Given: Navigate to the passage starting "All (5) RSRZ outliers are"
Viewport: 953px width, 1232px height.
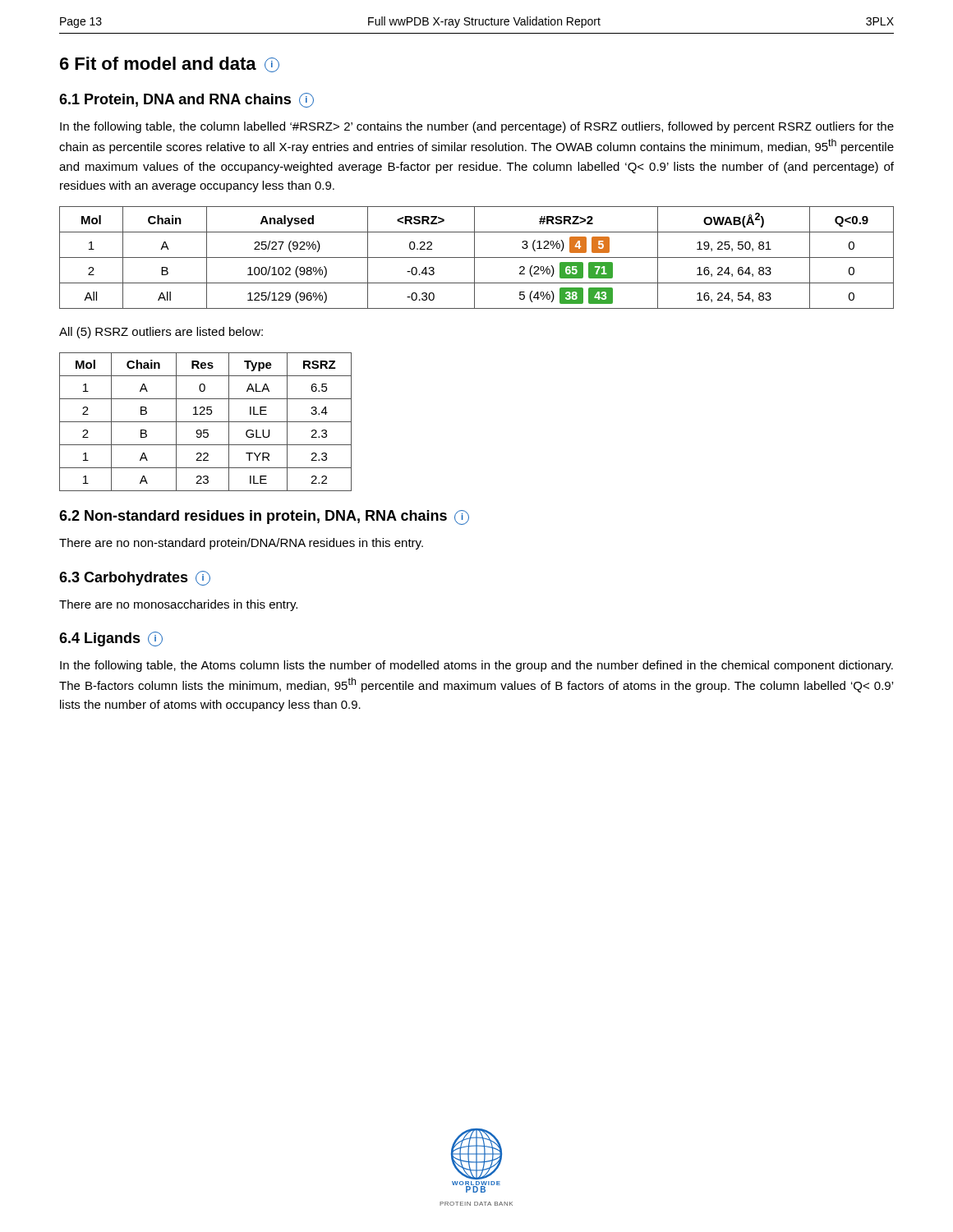Looking at the screenshot, I should click(162, 331).
